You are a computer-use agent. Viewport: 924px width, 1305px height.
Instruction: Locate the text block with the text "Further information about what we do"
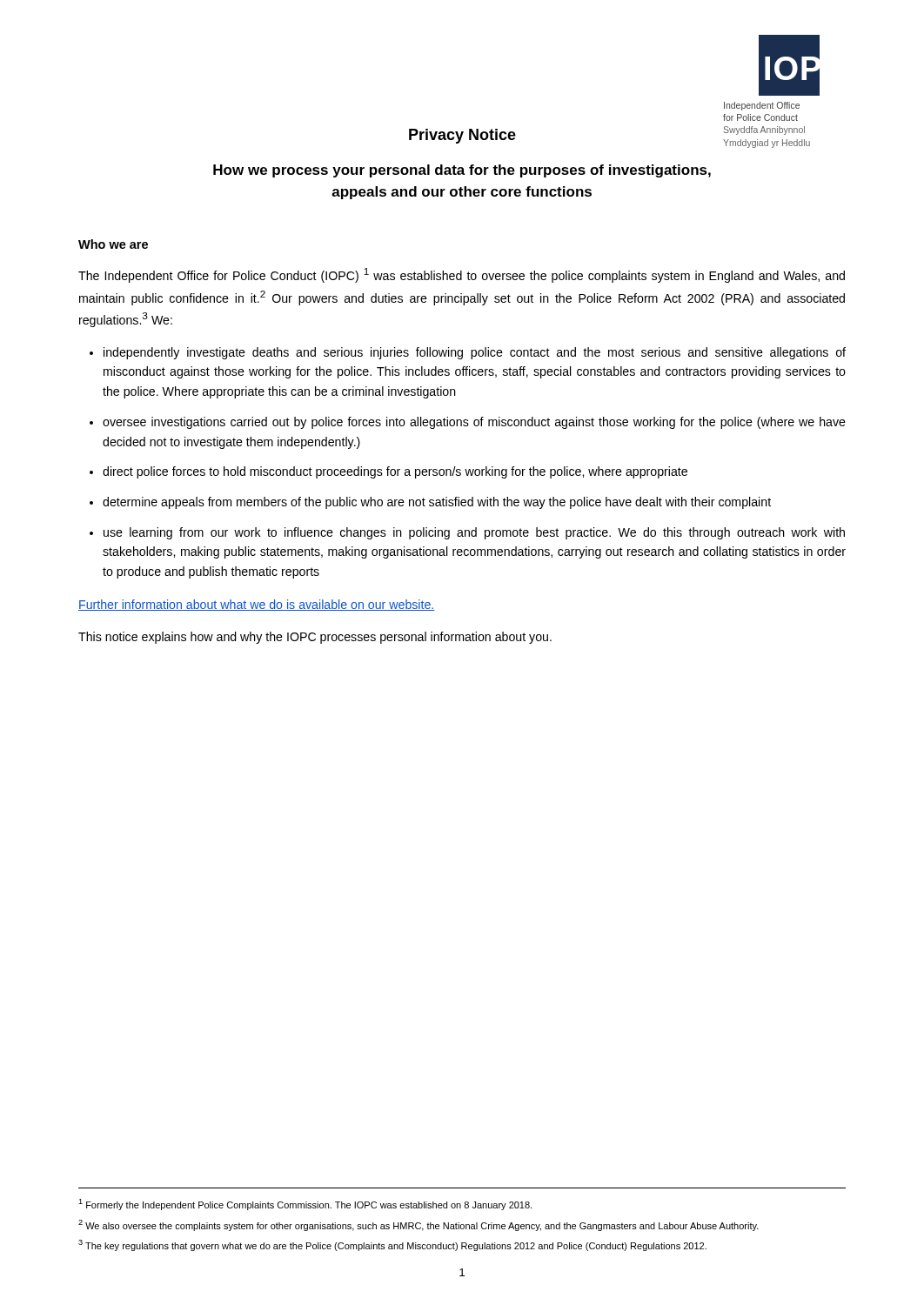257,605
